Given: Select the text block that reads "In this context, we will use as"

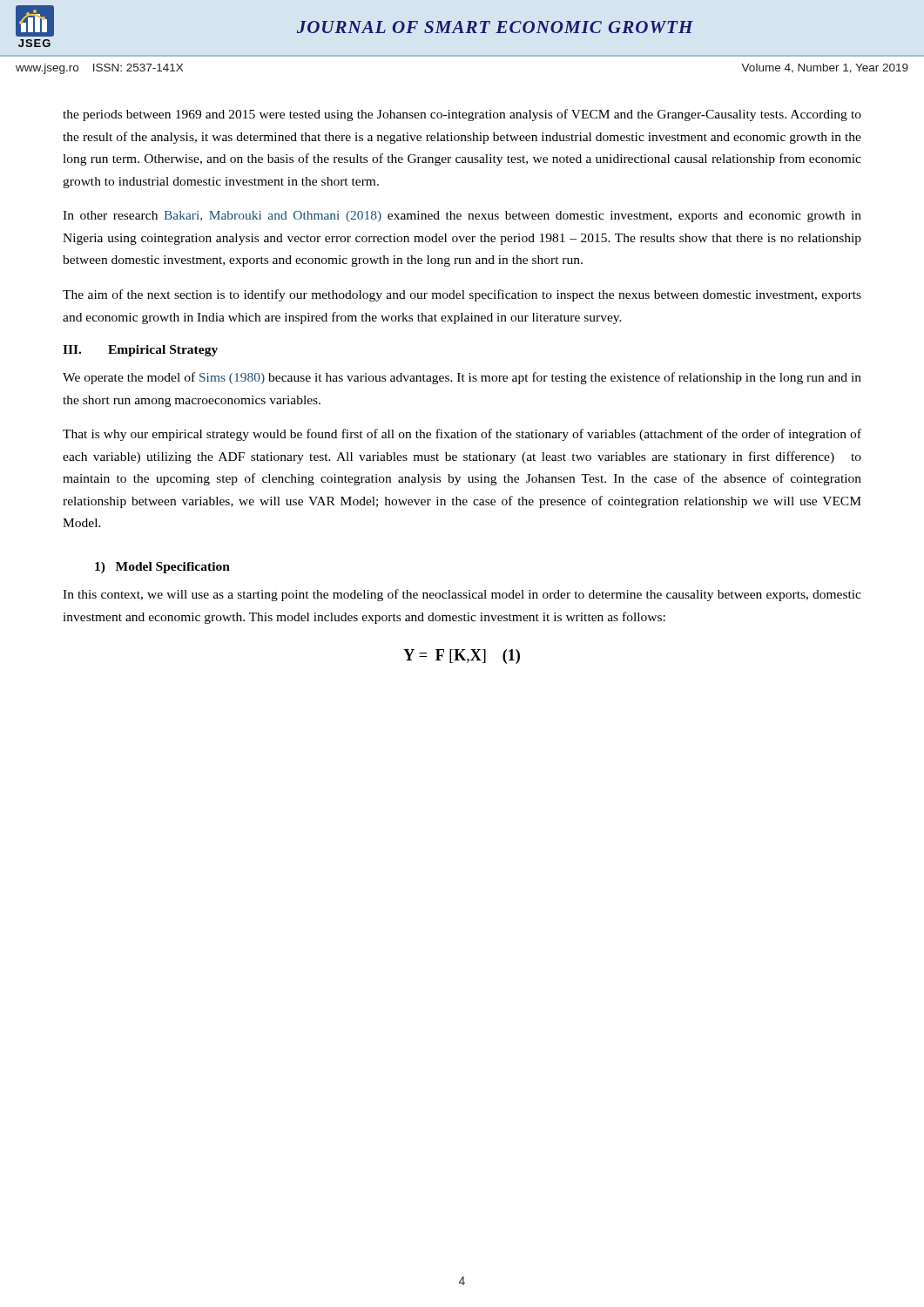Looking at the screenshot, I should tap(462, 605).
